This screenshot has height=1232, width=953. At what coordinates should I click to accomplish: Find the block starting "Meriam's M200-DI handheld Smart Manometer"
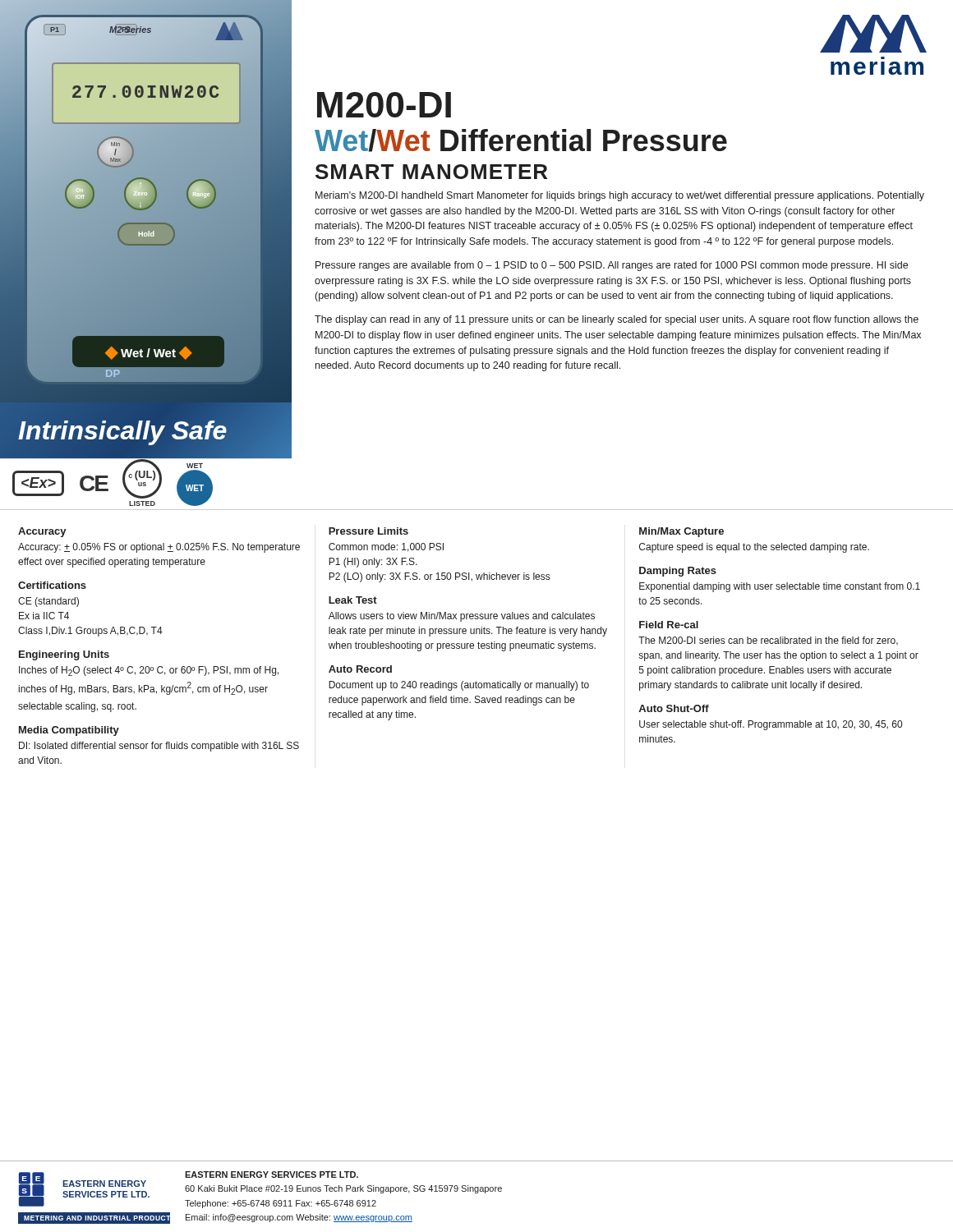[x=619, y=219]
